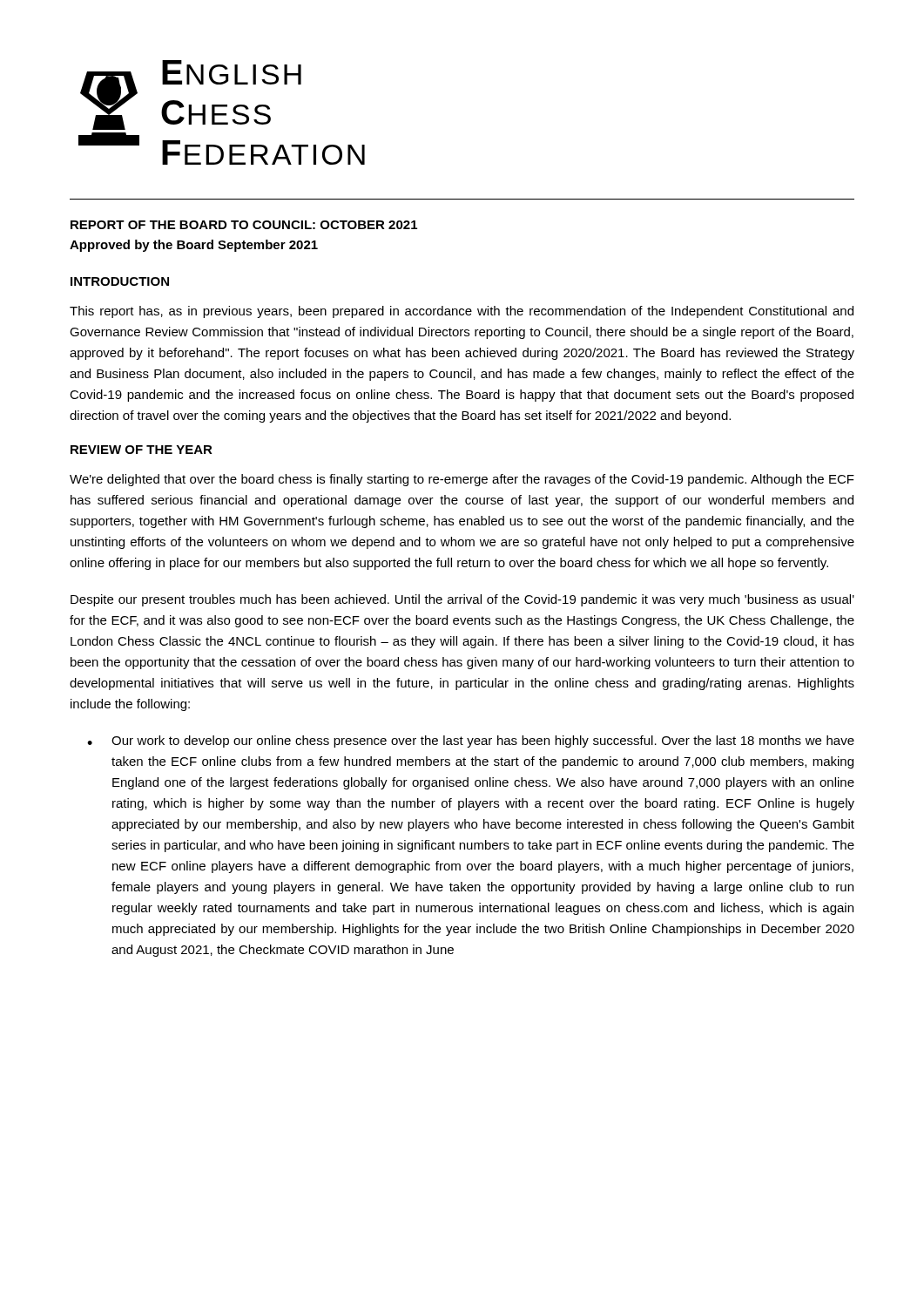Select the section header that reads "REVIEW OF THE YEAR"
The height and width of the screenshot is (1307, 924).
[x=141, y=449]
